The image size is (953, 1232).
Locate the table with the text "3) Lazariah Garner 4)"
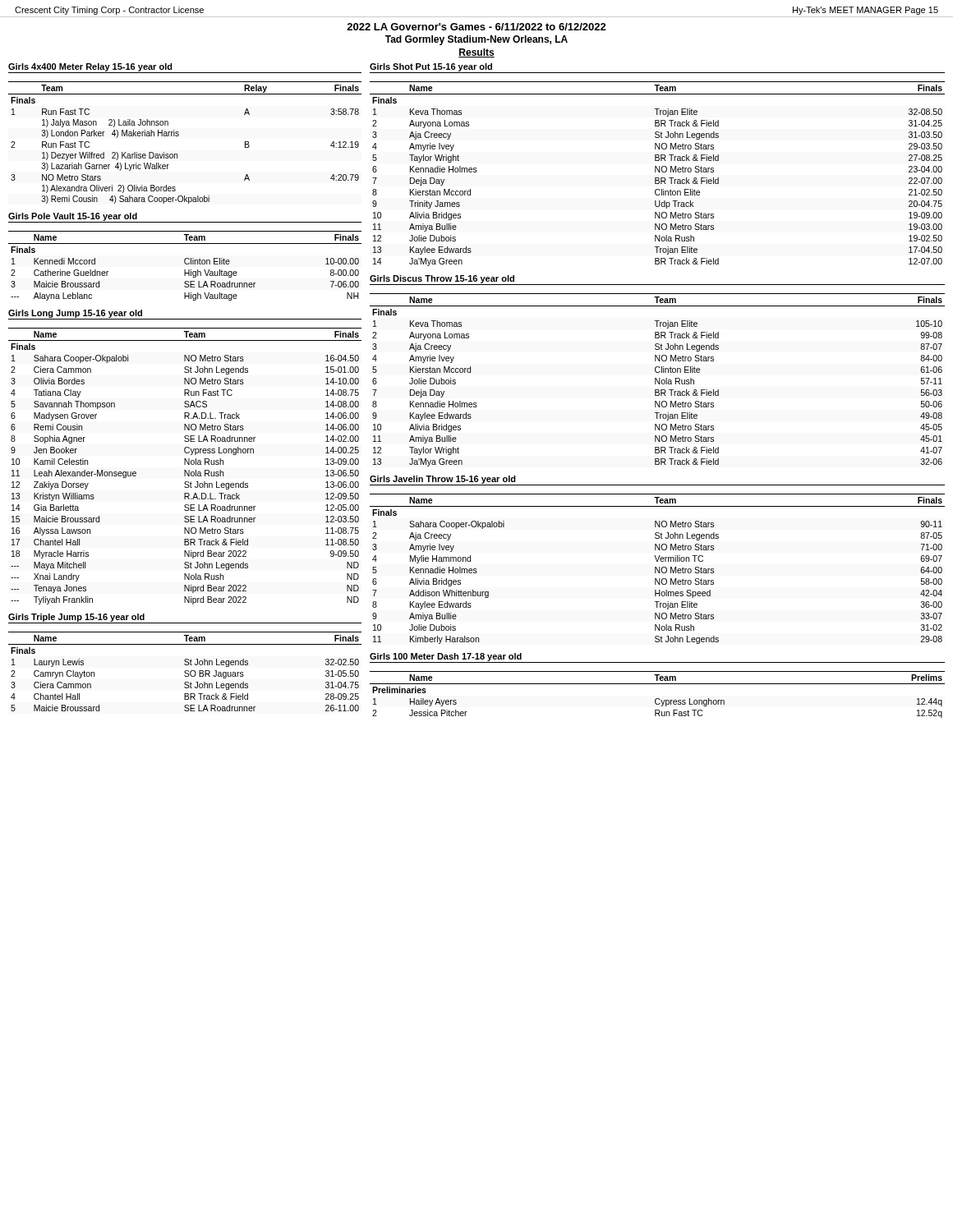tap(185, 143)
